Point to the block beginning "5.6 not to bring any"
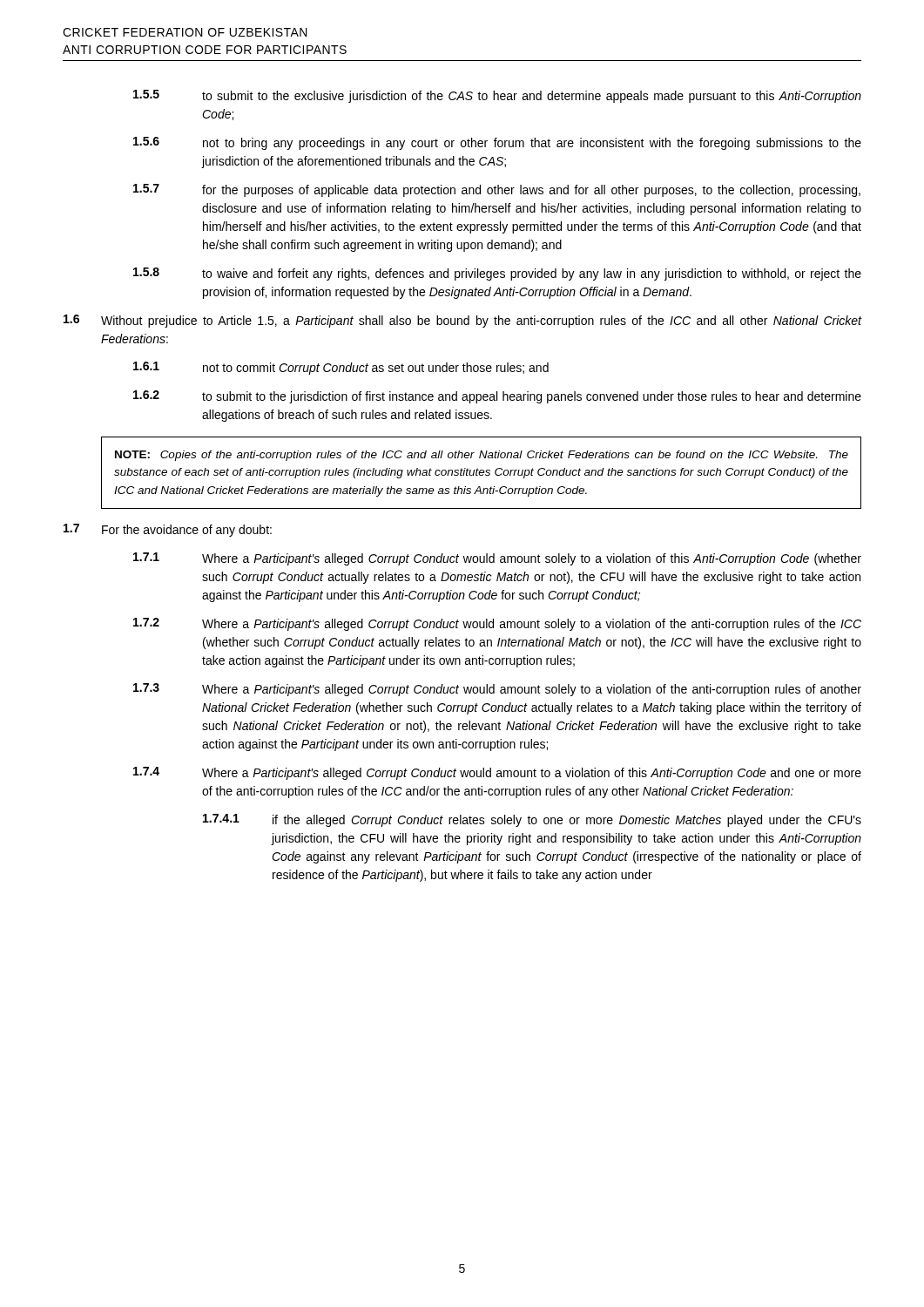Image resolution: width=924 pixels, height=1307 pixels. (497, 153)
